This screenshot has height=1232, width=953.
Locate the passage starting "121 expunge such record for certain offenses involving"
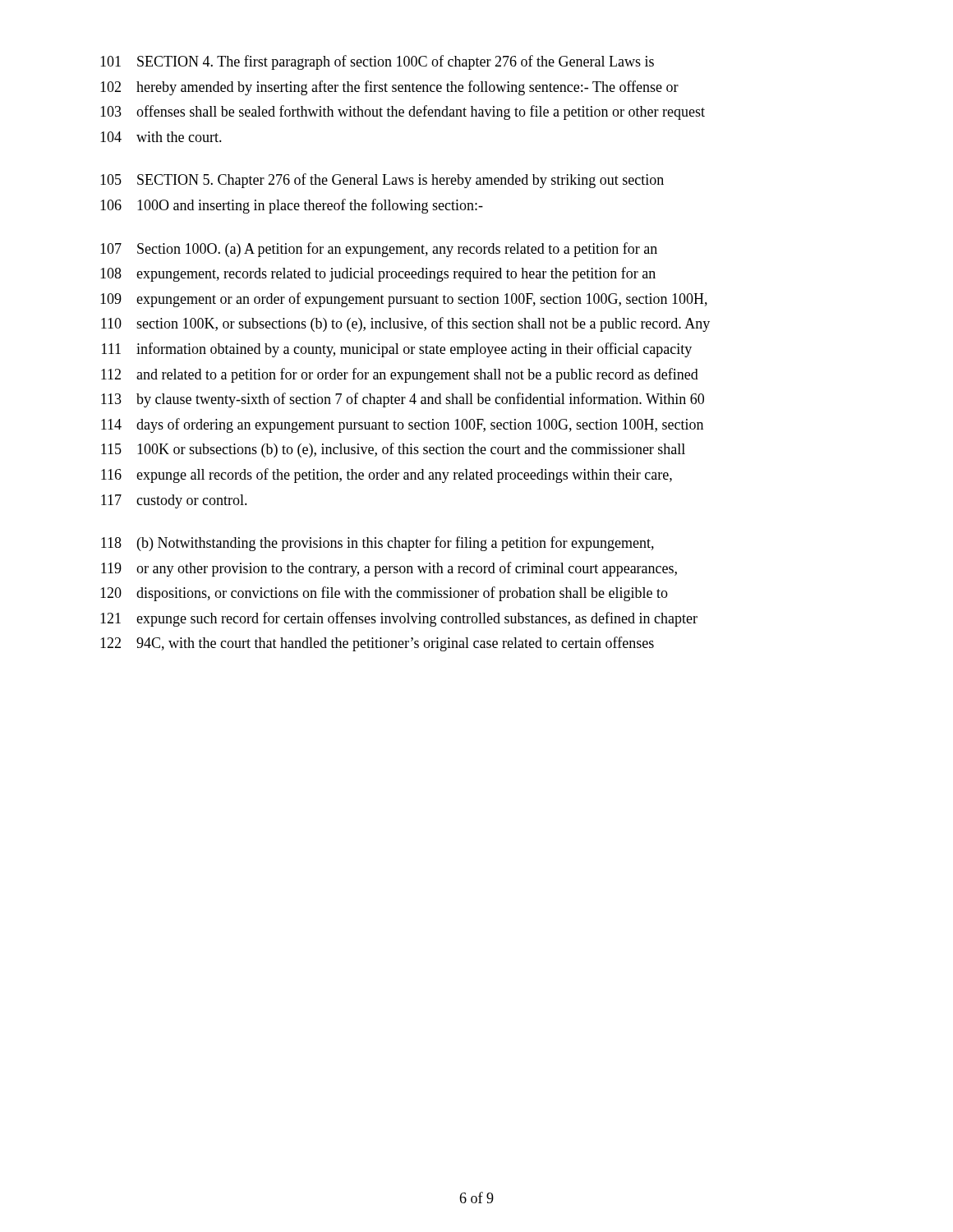coord(476,619)
